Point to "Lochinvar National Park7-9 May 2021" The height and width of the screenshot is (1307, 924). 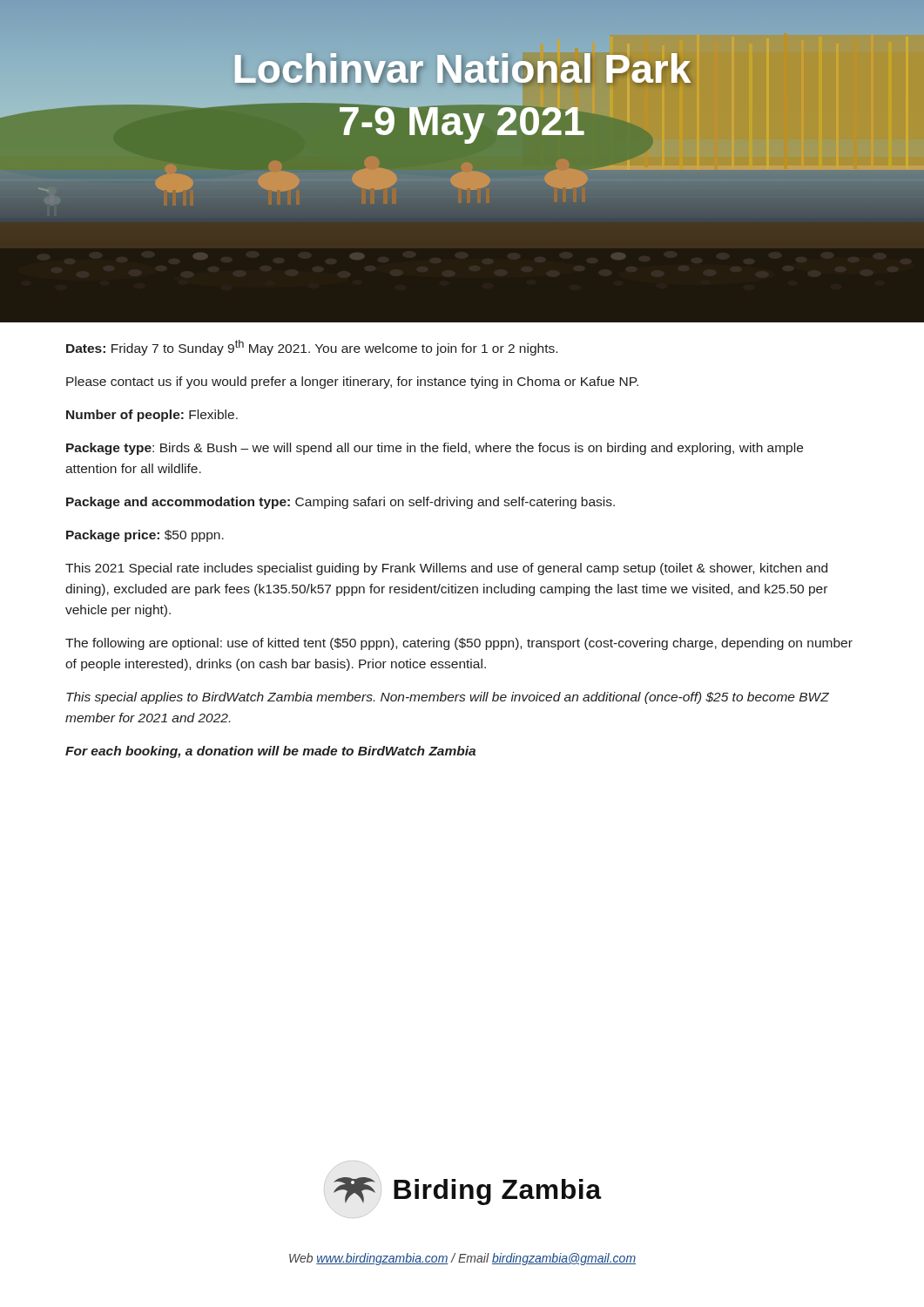(x=462, y=68)
